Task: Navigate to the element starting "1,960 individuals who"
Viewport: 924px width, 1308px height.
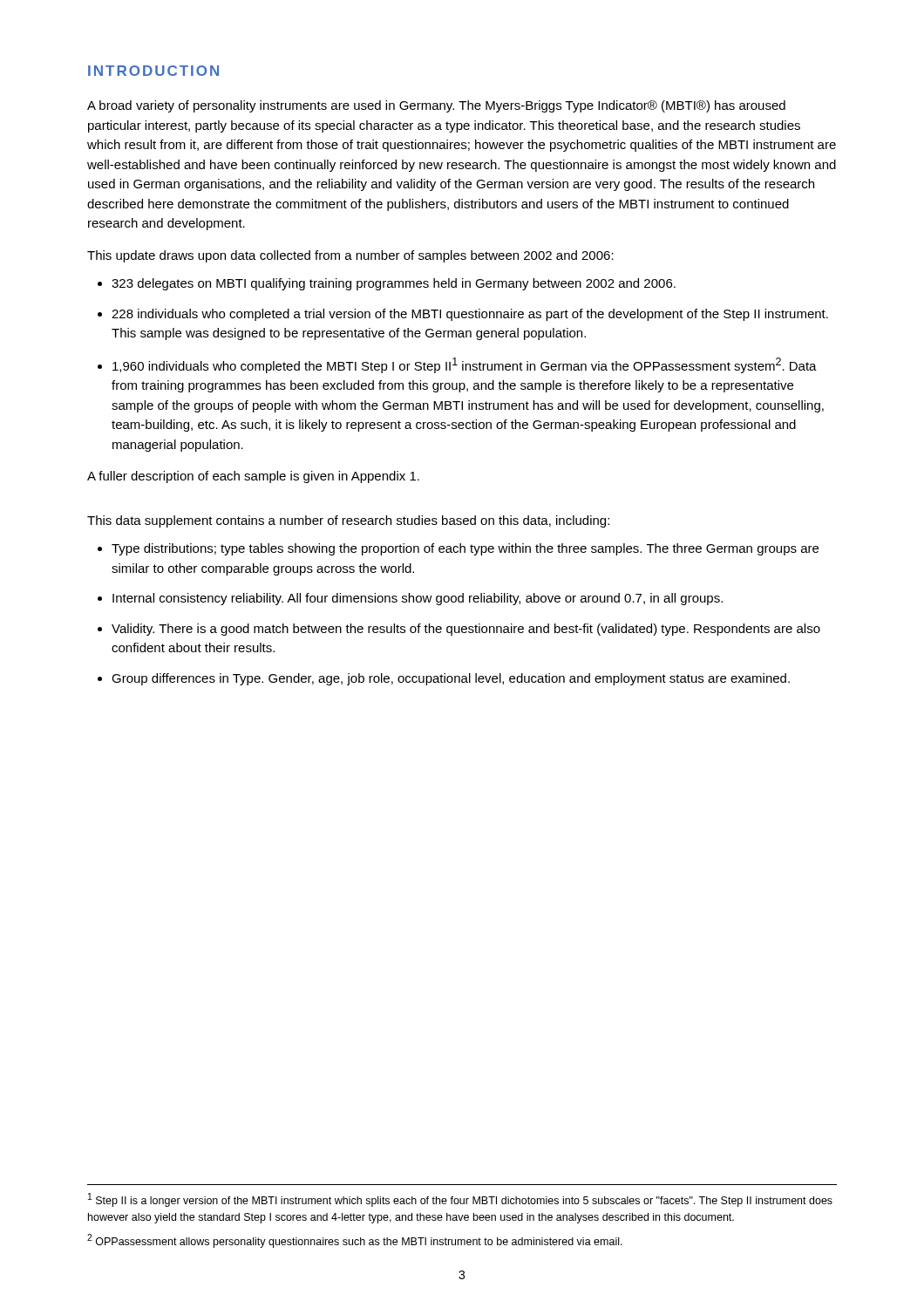Action: pos(468,403)
